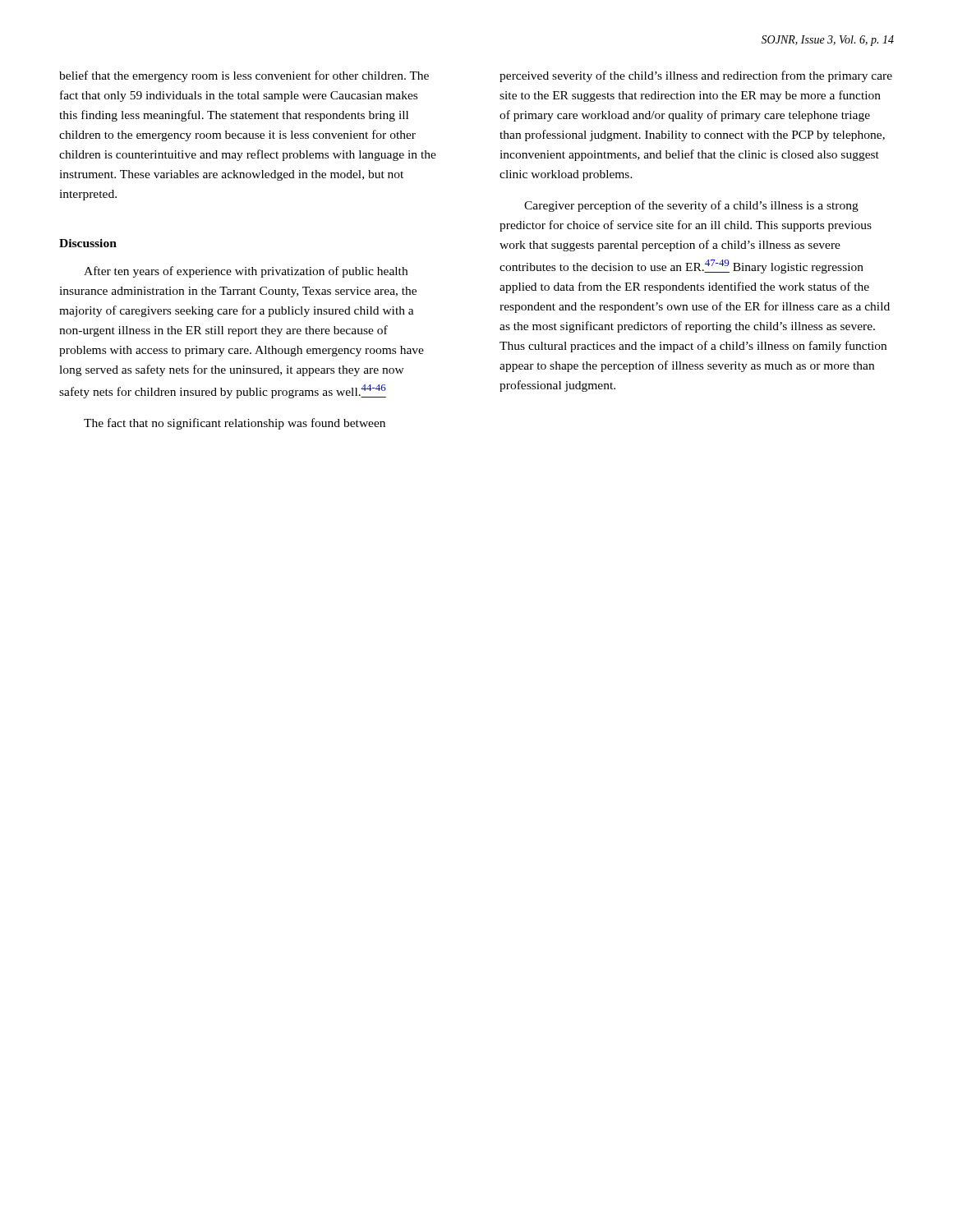The height and width of the screenshot is (1232, 953).
Task: Locate the text block that reads "The fact that no significant relationship was found"
Action: pyautogui.click(x=235, y=423)
